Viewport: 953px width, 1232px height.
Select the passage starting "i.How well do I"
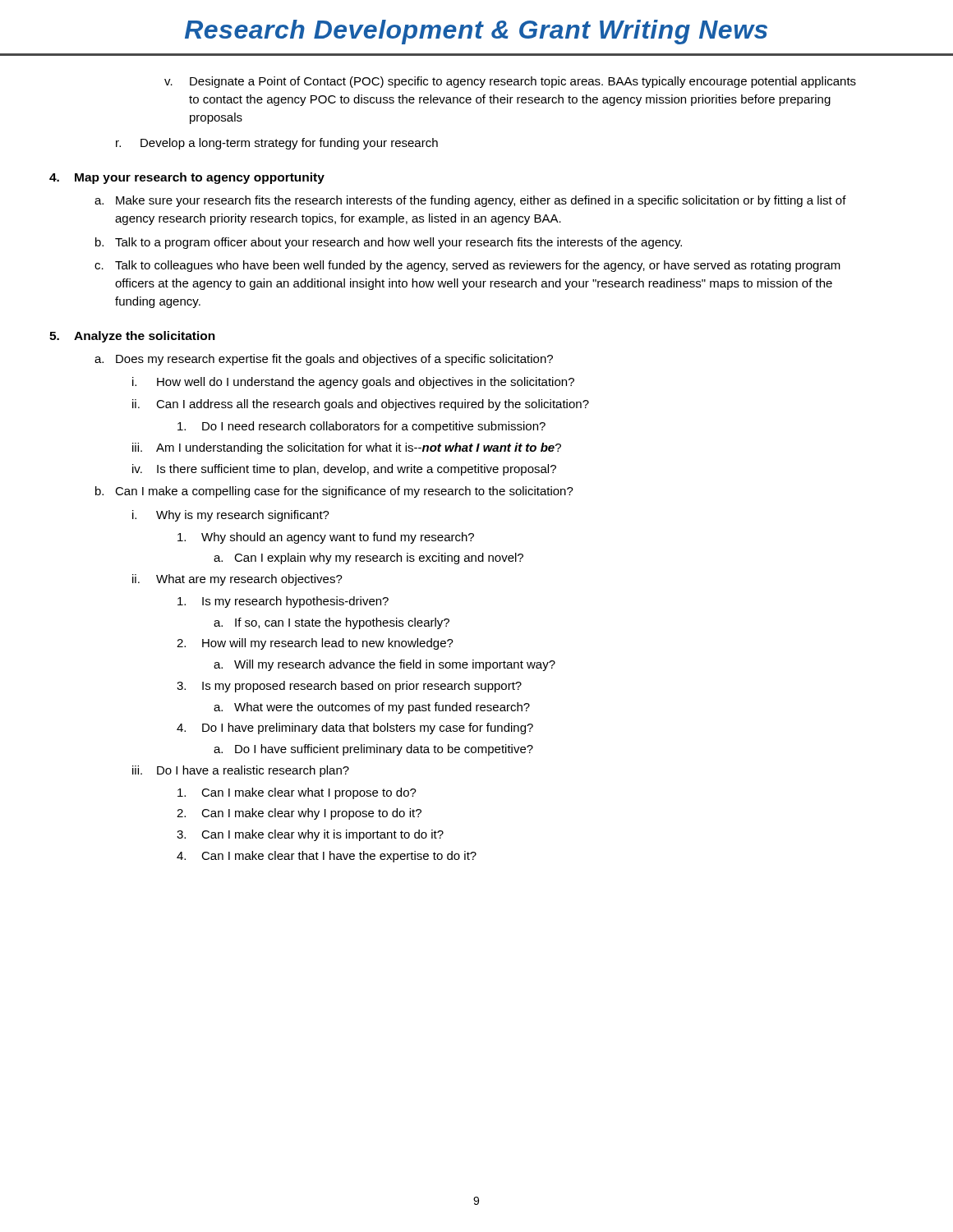[x=501, y=382]
